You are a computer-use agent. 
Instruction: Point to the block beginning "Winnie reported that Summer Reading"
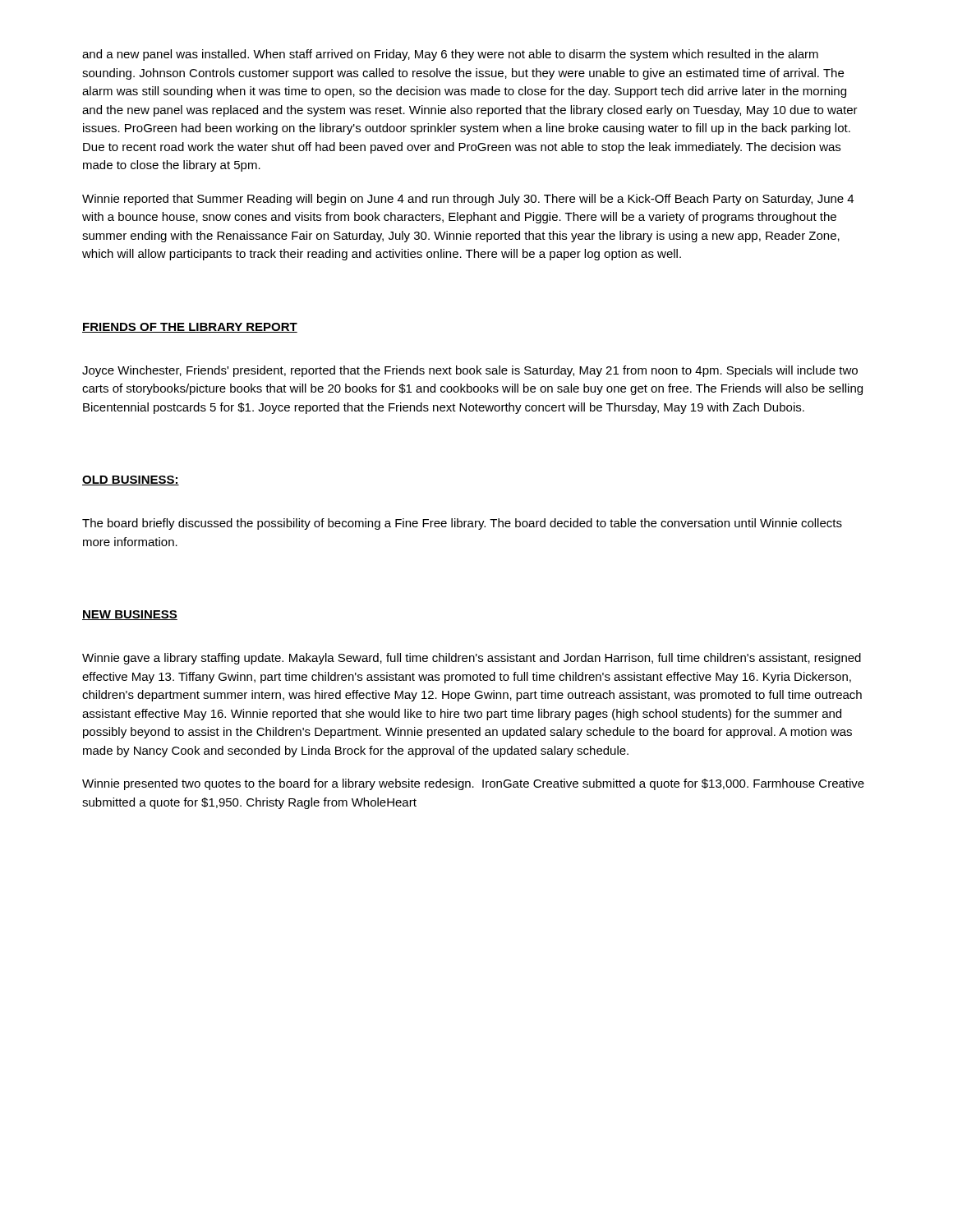[x=468, y=226]
